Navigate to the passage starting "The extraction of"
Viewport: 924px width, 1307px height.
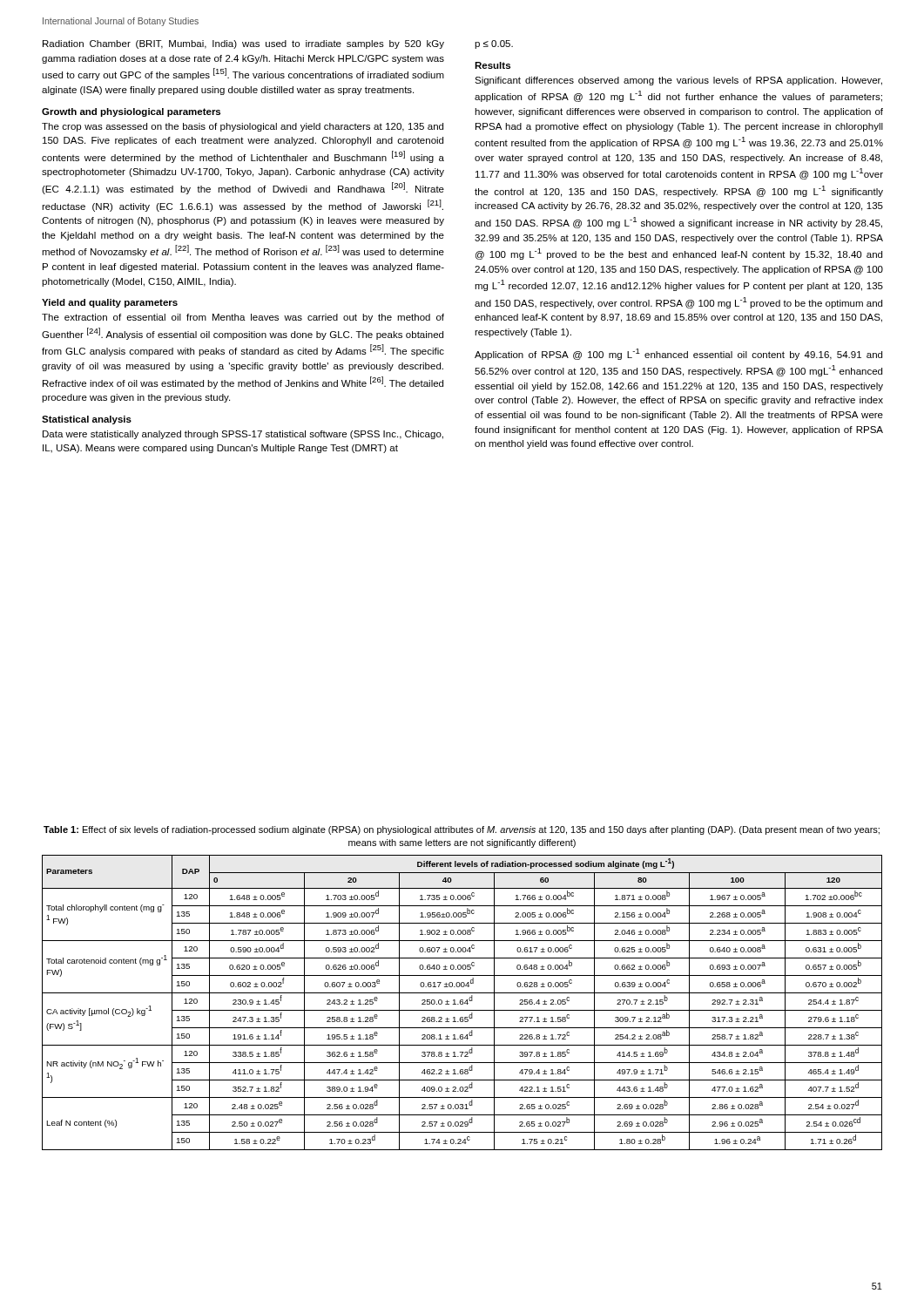243,358
